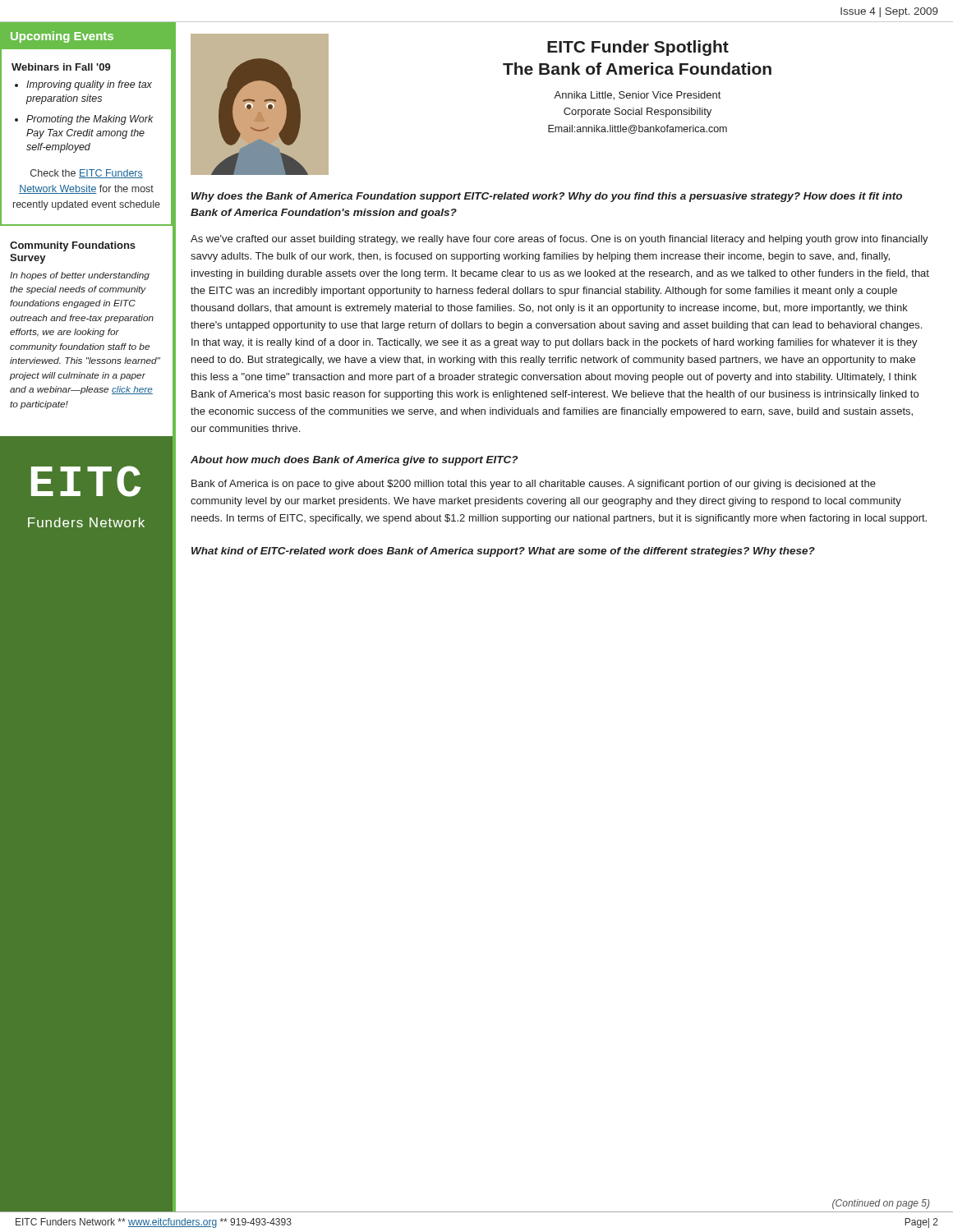The image size is (953, 1232).
Task: Point to the text block starting "Annika Little, Senior"
Action: point(638,112)
